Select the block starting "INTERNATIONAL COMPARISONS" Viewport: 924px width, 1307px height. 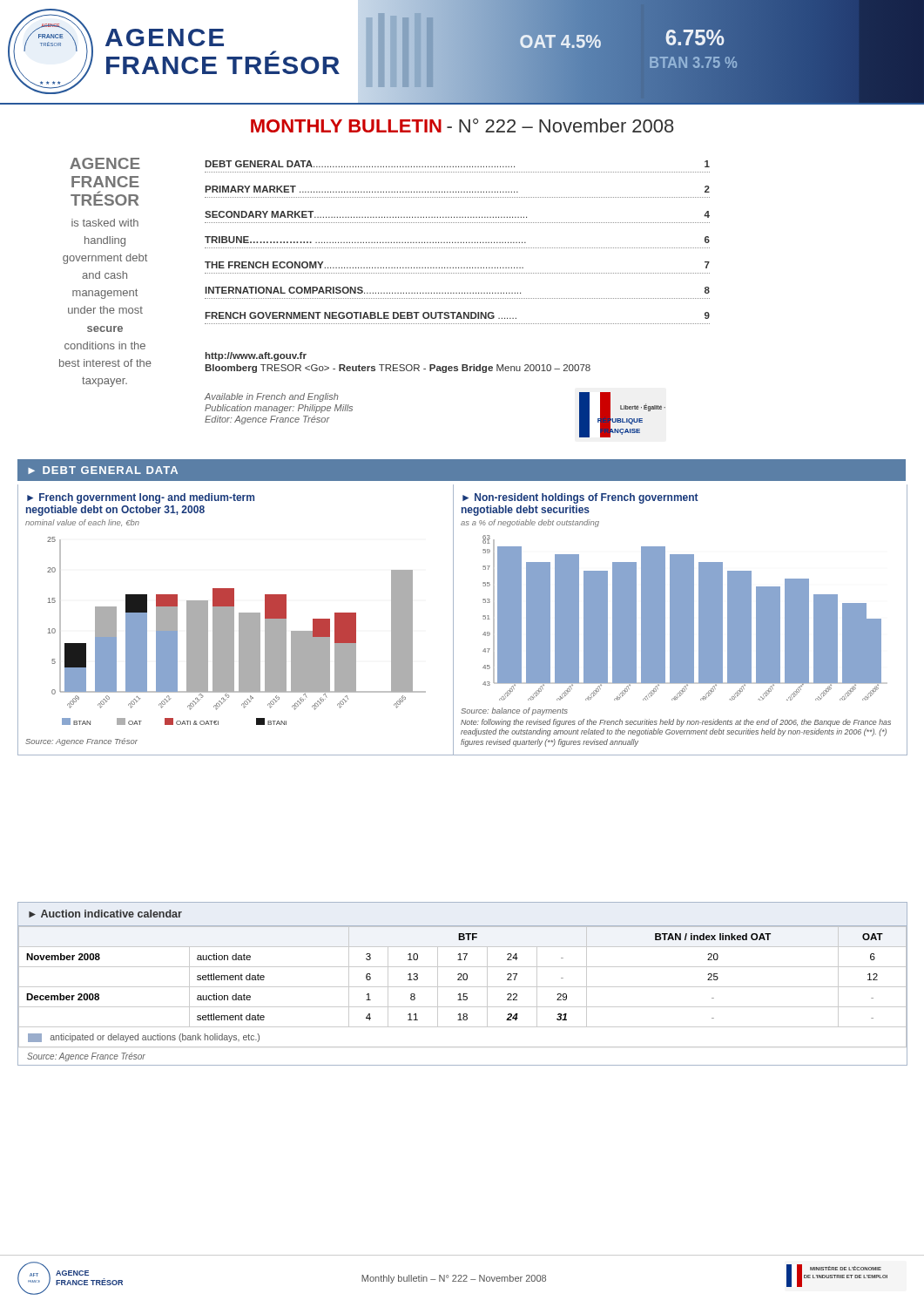457,290
